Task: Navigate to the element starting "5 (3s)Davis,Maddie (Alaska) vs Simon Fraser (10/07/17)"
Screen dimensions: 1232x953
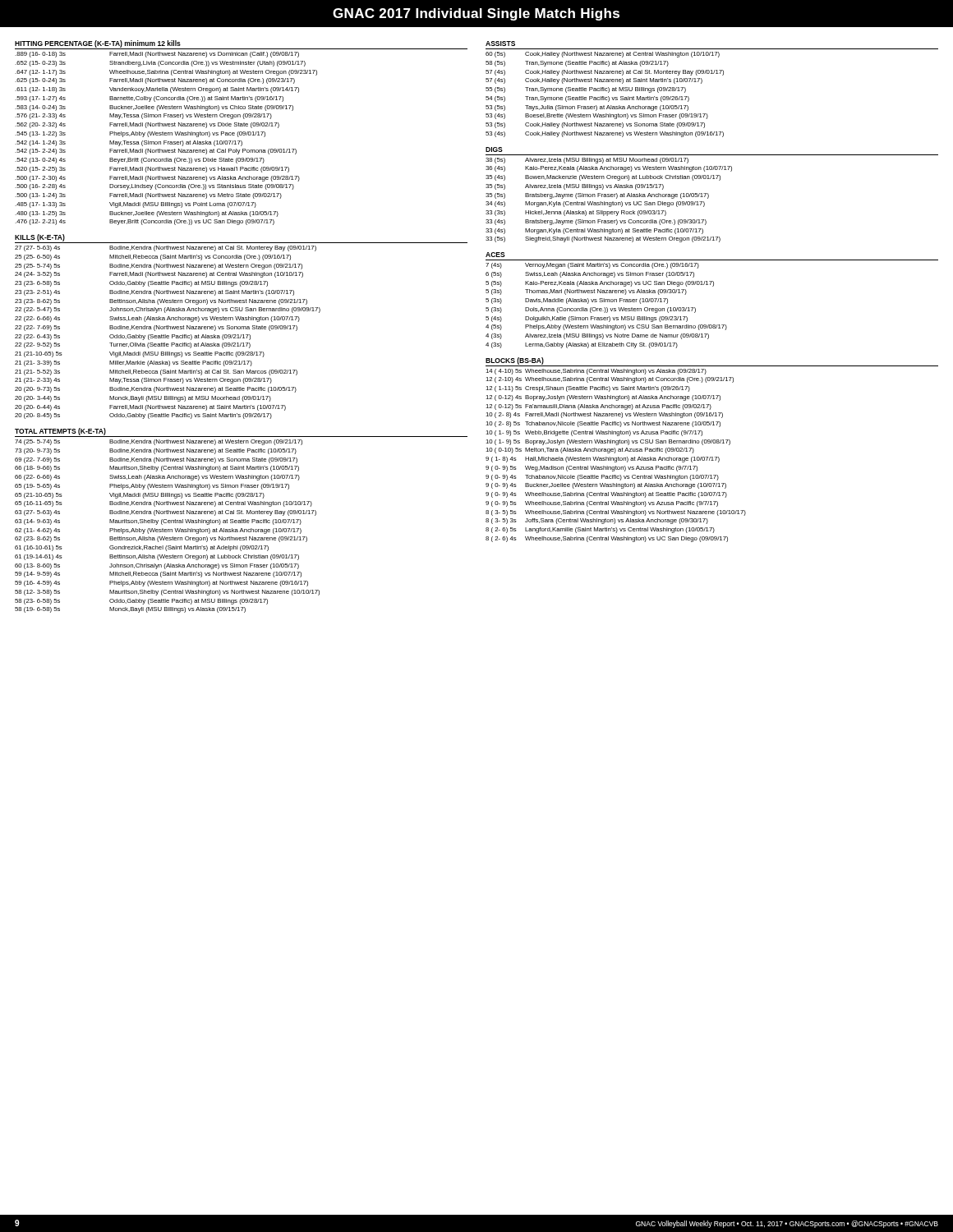Action: point(577,301)
